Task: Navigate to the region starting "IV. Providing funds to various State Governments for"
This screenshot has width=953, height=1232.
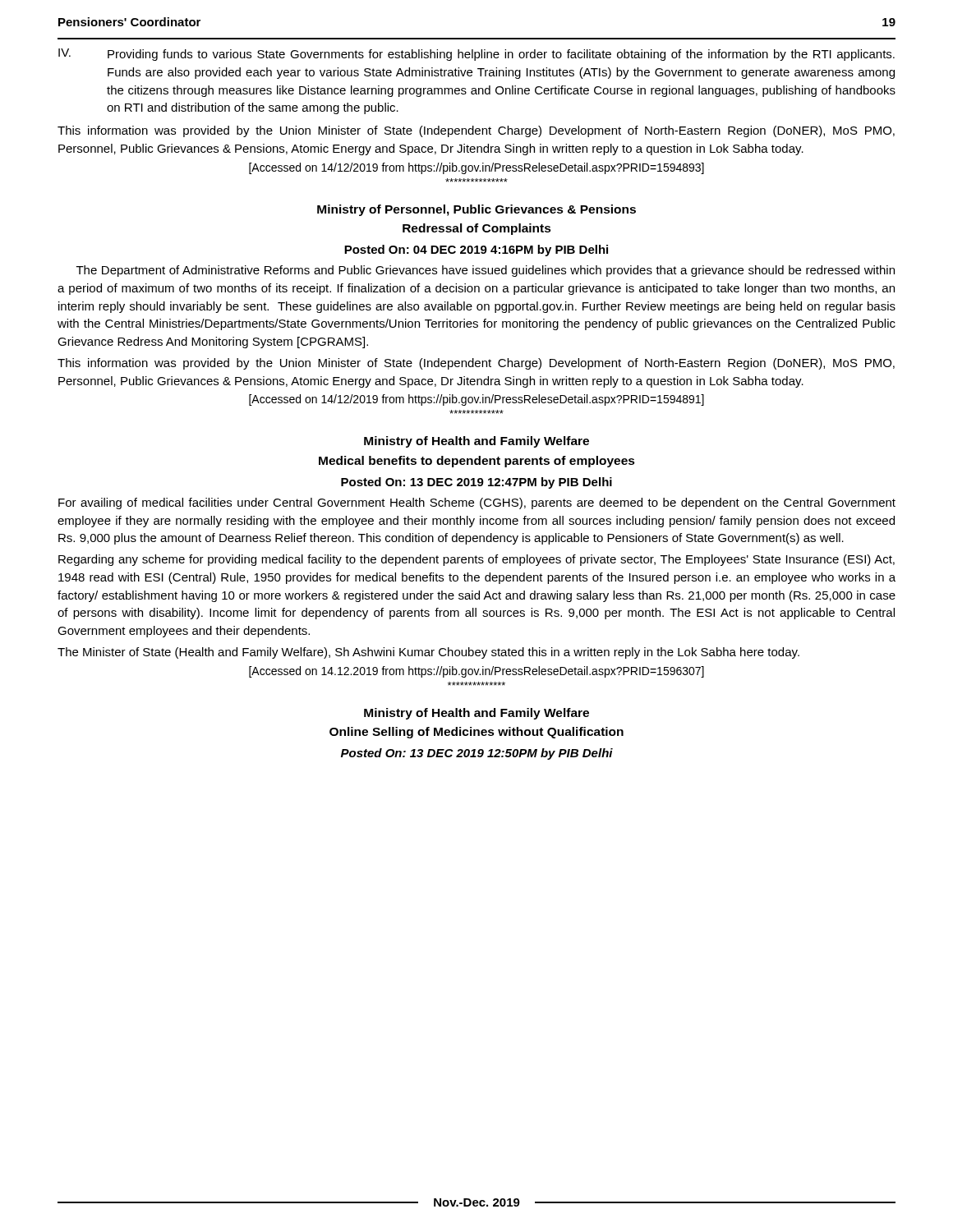Action: coord(476,81)
